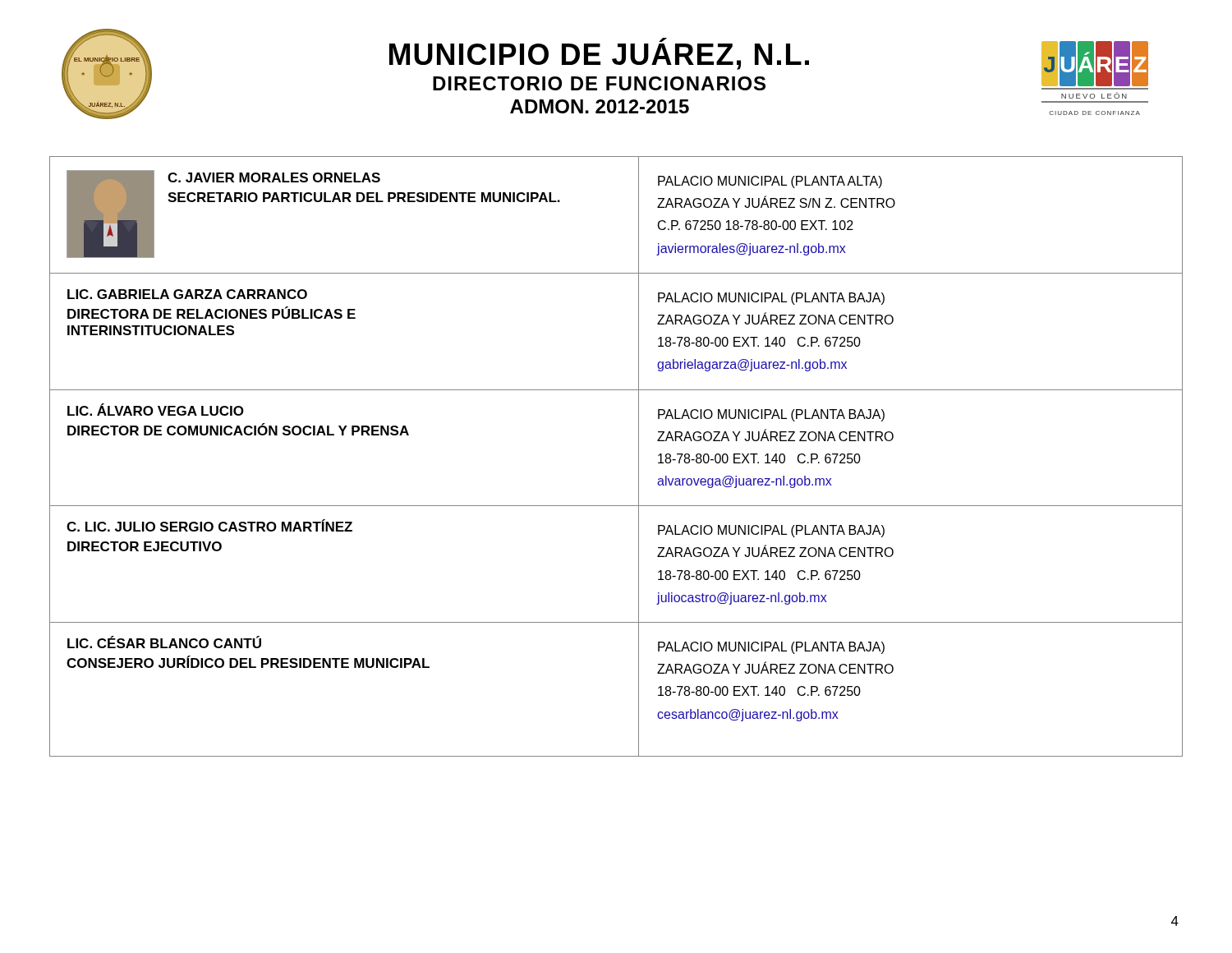Locate a table
The width and height of the screenshot is (1232, 953).
(616, 456)
